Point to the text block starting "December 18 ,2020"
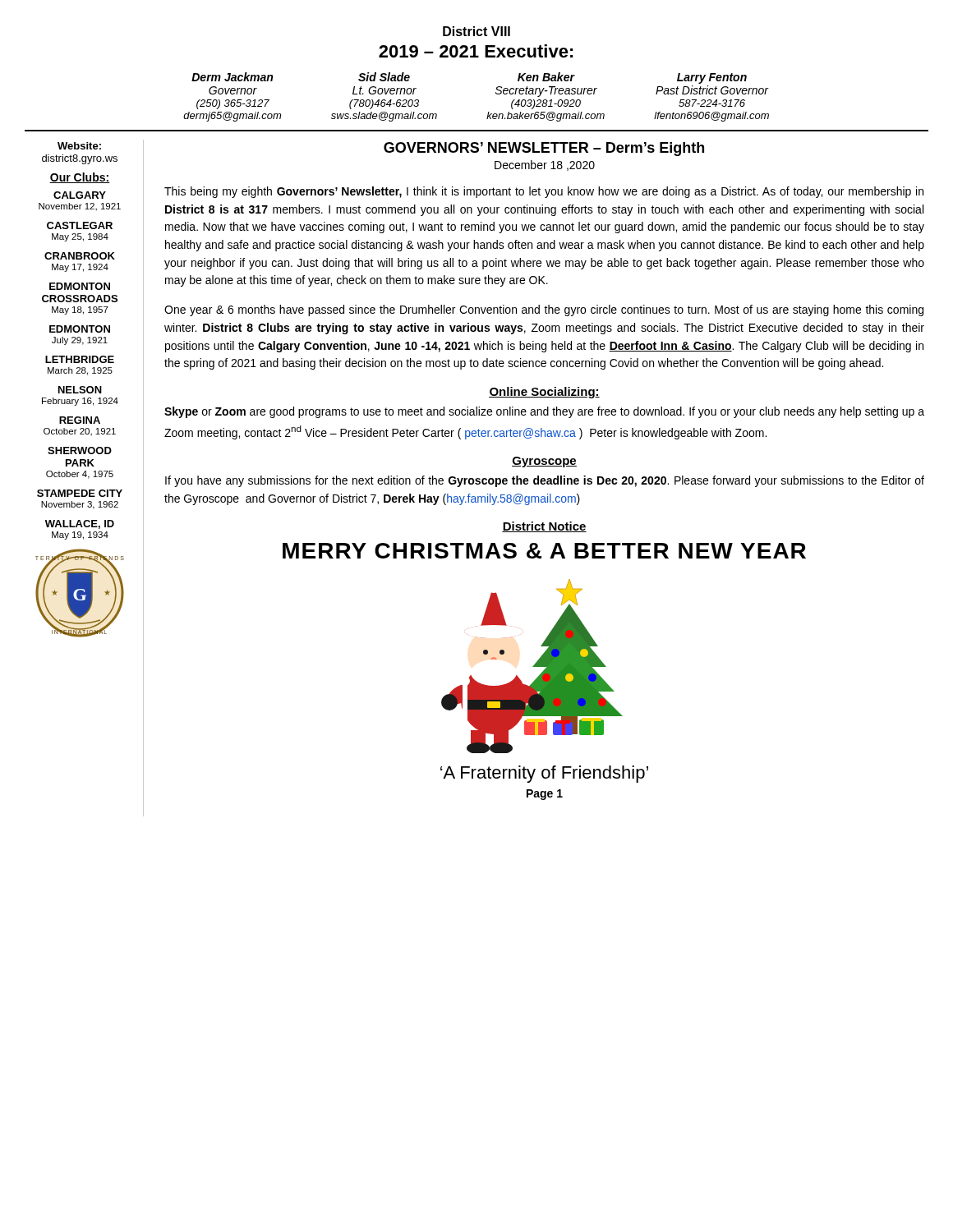The height and width of the screenshot is (1232, 953). point(544,165)
